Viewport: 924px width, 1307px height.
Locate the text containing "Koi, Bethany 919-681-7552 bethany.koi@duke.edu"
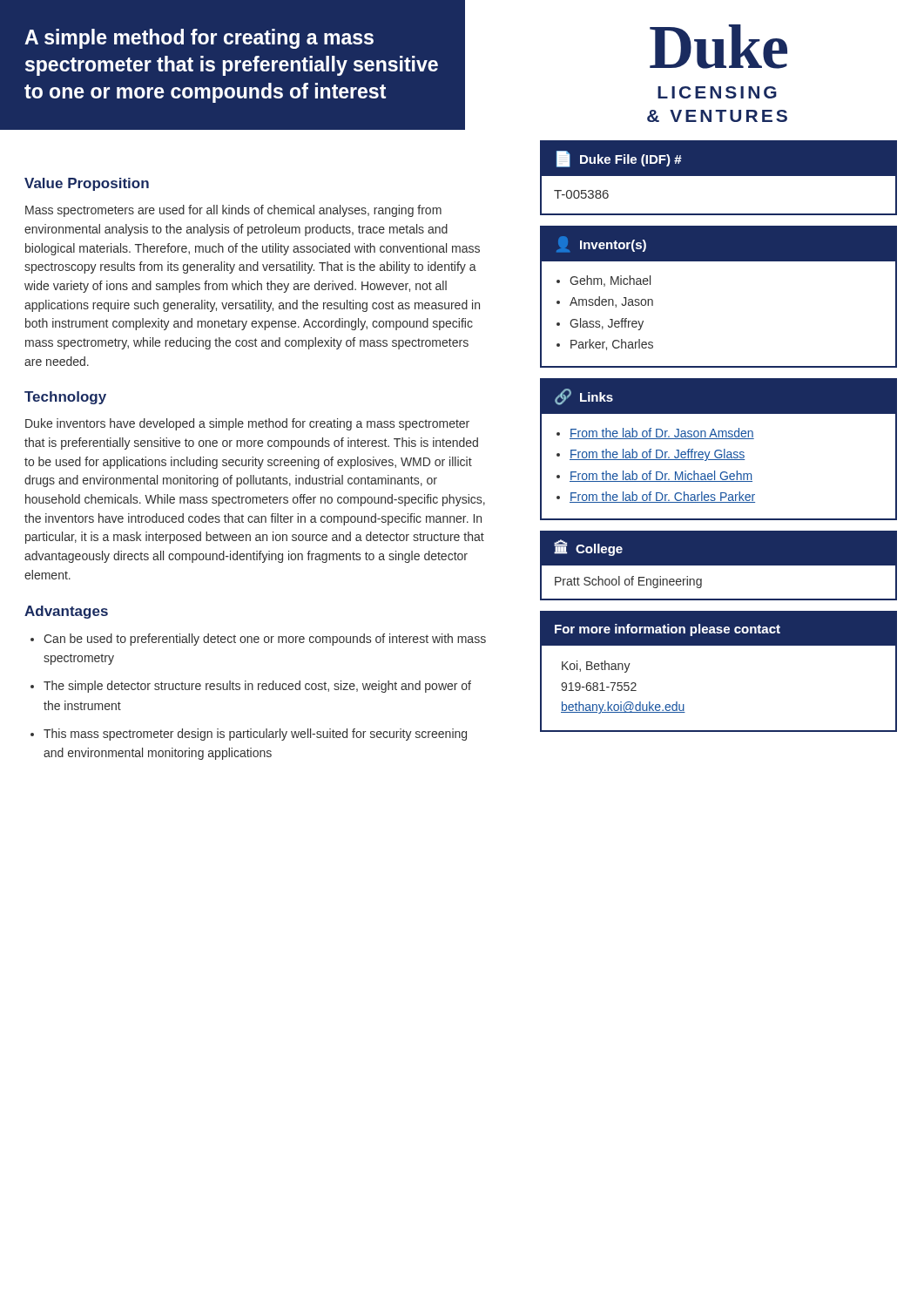pos(623,686)
